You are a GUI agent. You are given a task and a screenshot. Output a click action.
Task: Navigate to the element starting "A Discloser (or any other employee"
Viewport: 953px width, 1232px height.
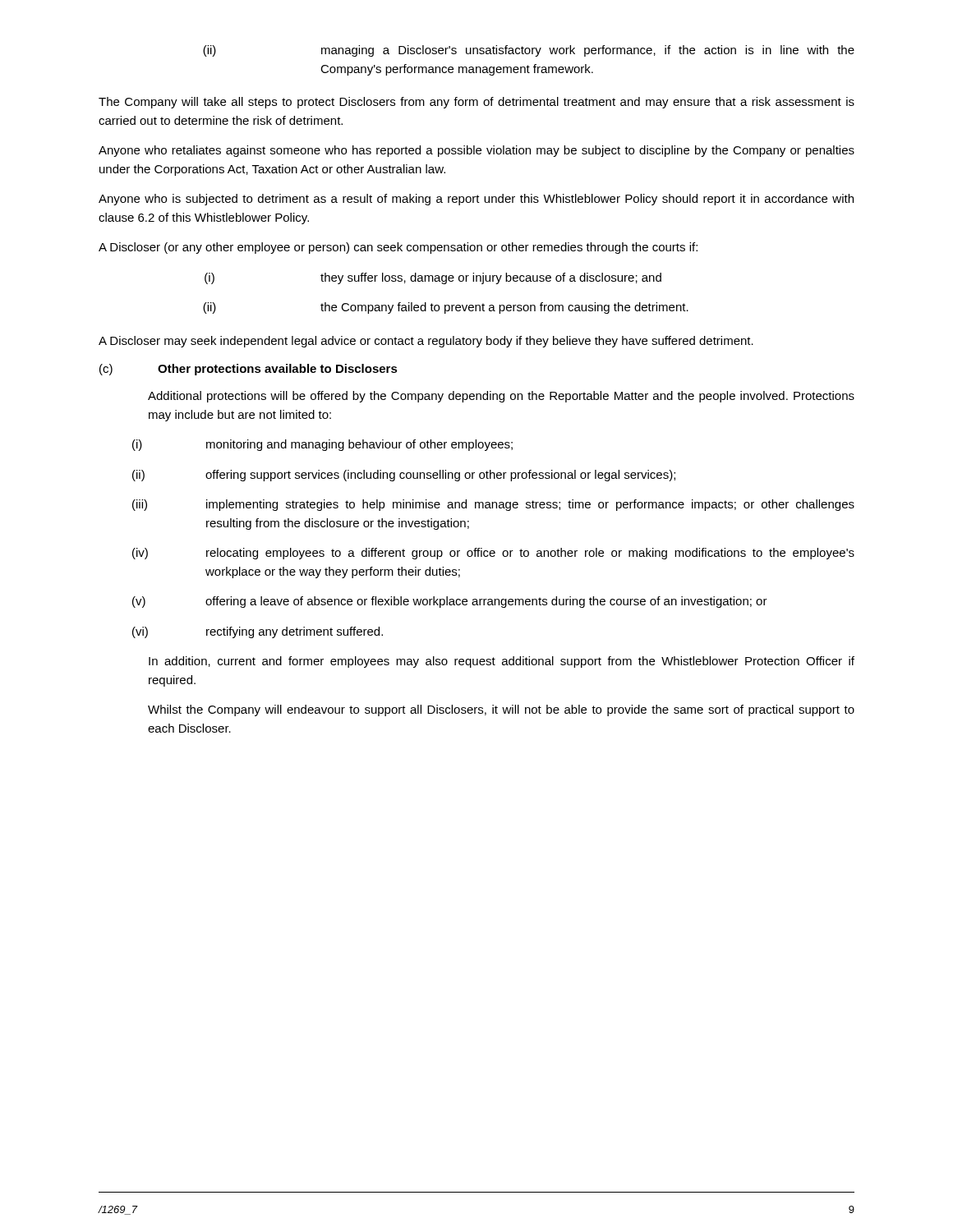[399, 247]
